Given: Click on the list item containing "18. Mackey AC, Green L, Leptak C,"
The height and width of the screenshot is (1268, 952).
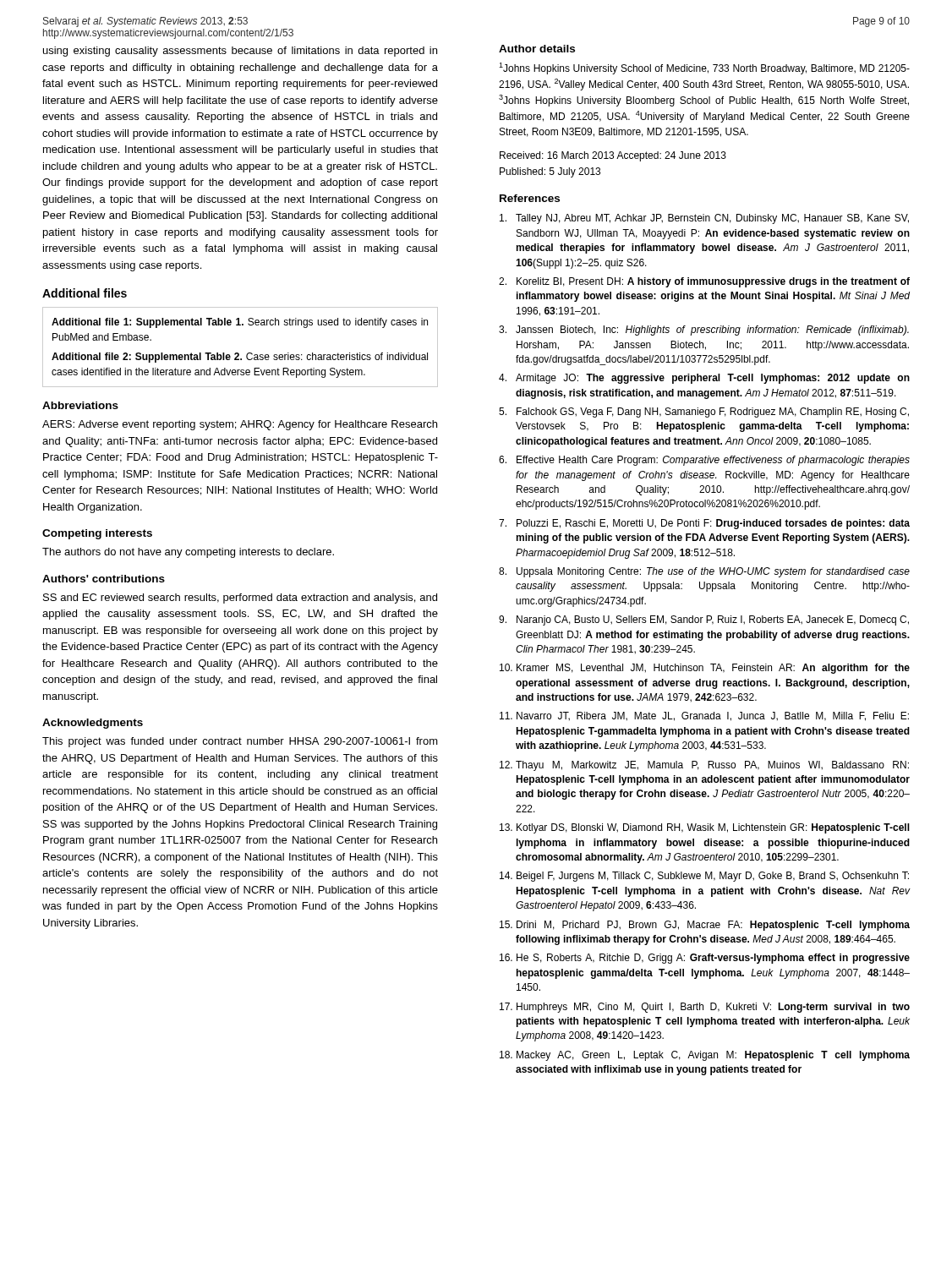Looking at the screenshot, I should point(704,1063).
